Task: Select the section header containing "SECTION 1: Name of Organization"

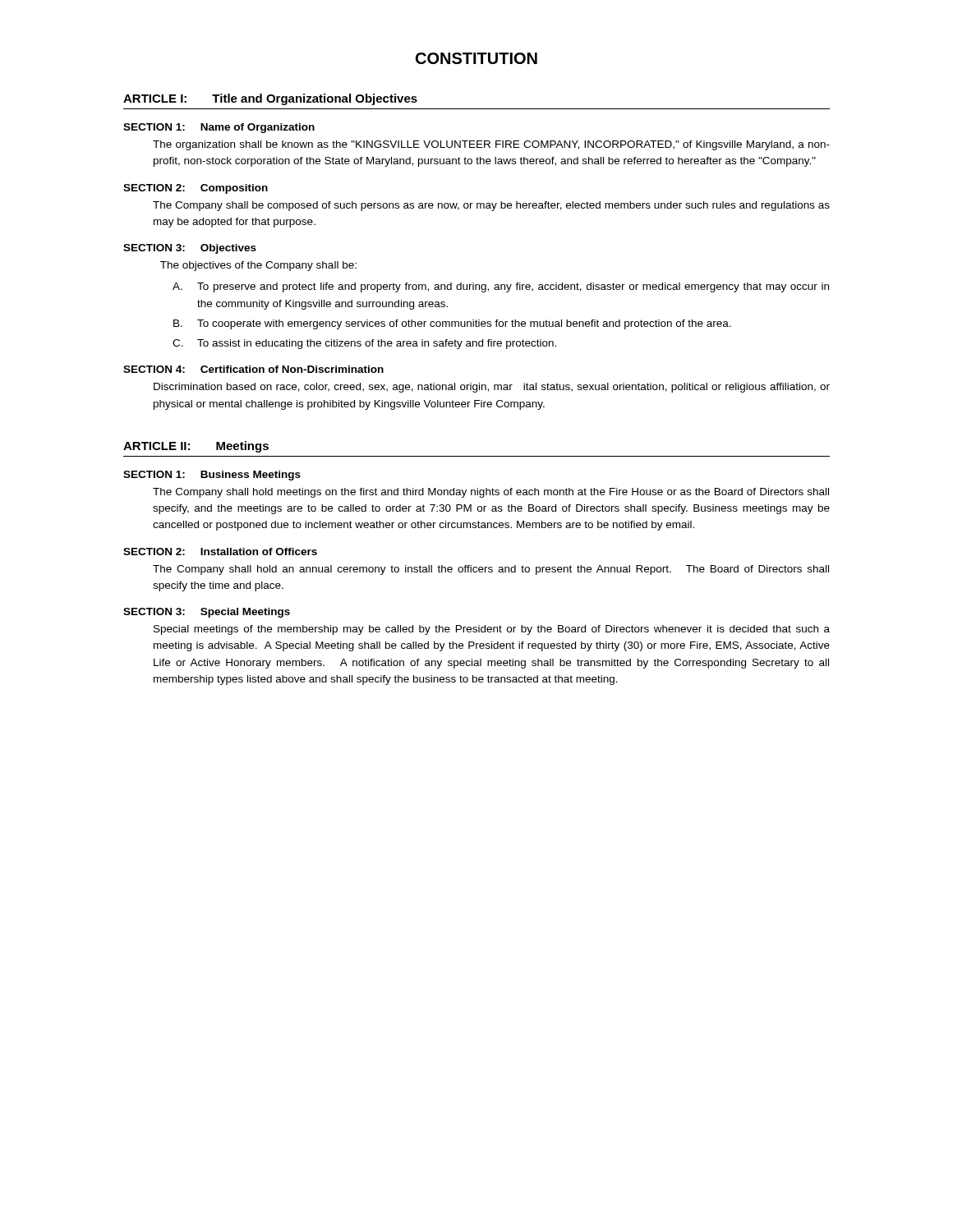Action: pyautogui.click(x=219, y=128)
